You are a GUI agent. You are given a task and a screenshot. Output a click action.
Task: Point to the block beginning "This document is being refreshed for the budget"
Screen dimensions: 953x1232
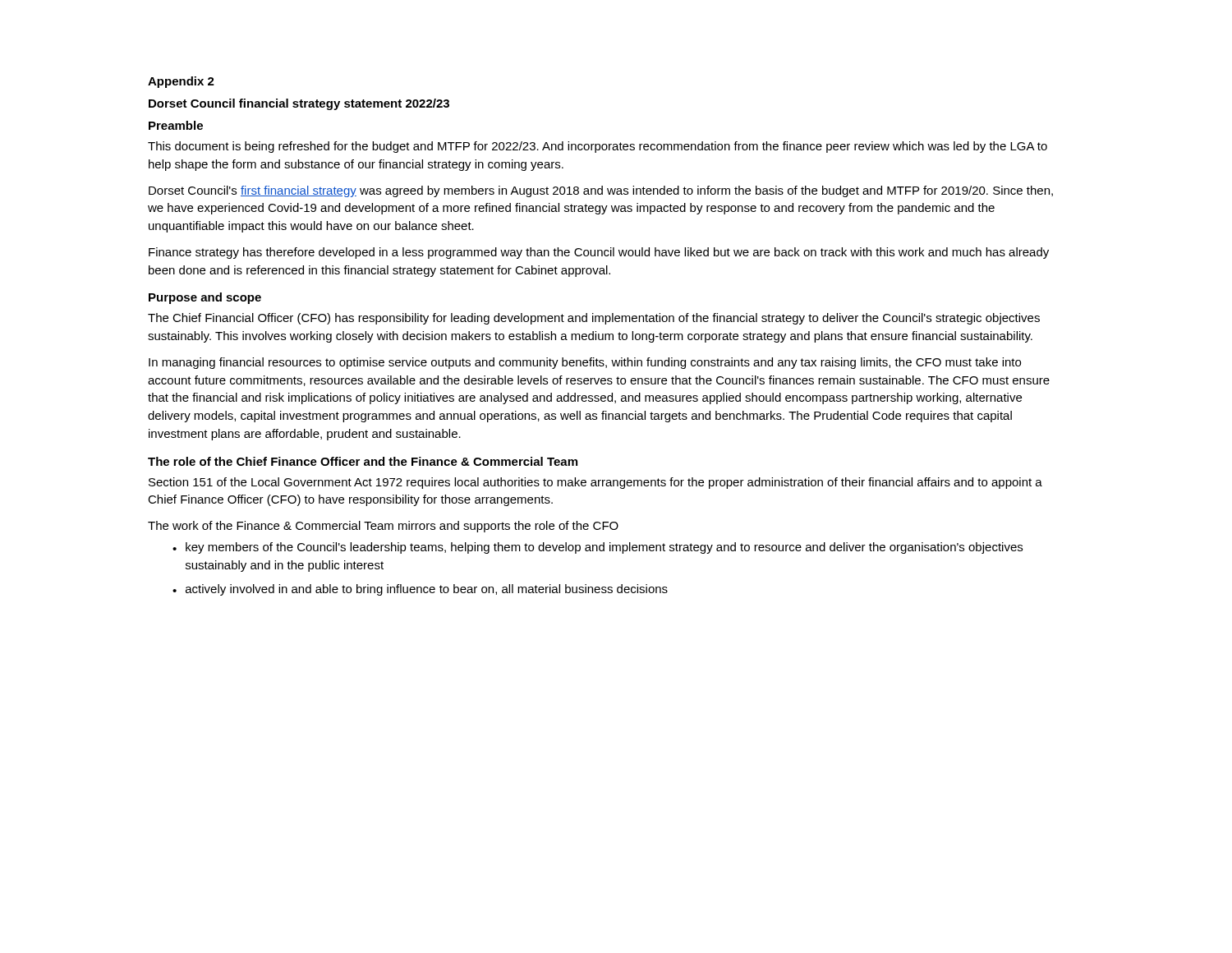point(598,155)
